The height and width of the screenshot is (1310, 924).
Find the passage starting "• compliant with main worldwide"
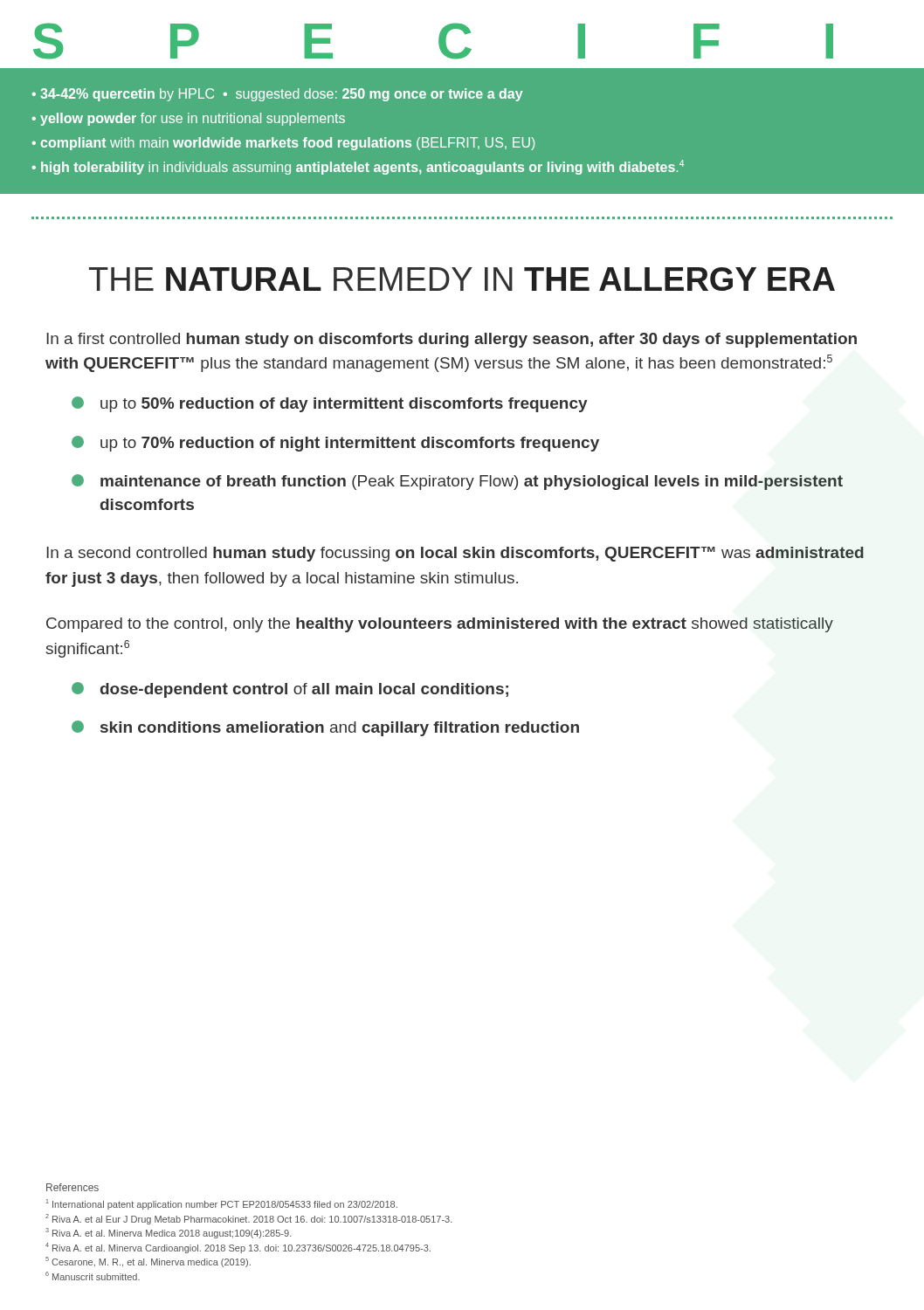283,143
